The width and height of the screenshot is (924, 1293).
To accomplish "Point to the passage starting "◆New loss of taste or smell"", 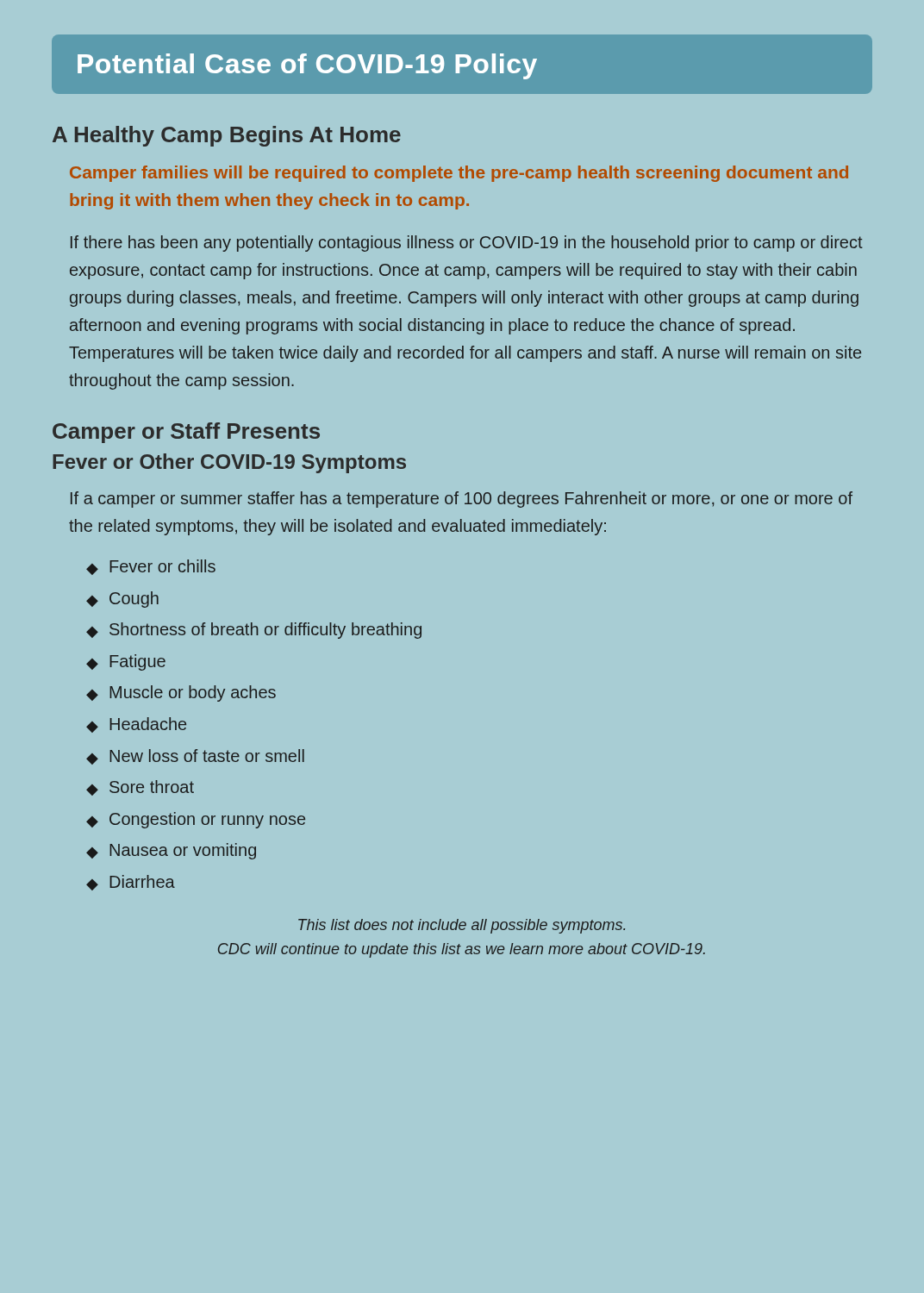I will [x=196, y=756].
